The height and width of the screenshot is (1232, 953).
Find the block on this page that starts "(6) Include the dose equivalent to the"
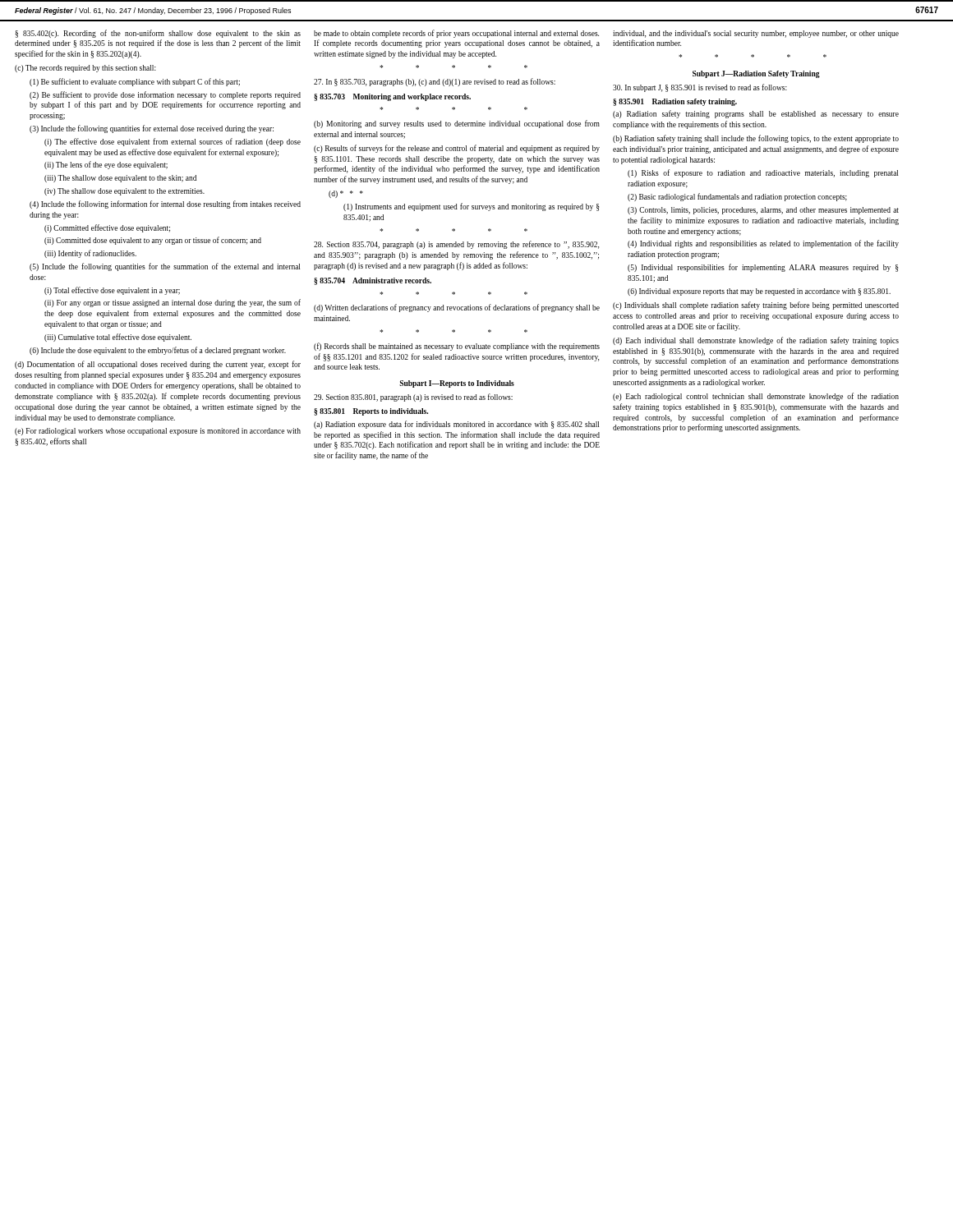pos(158,350)
